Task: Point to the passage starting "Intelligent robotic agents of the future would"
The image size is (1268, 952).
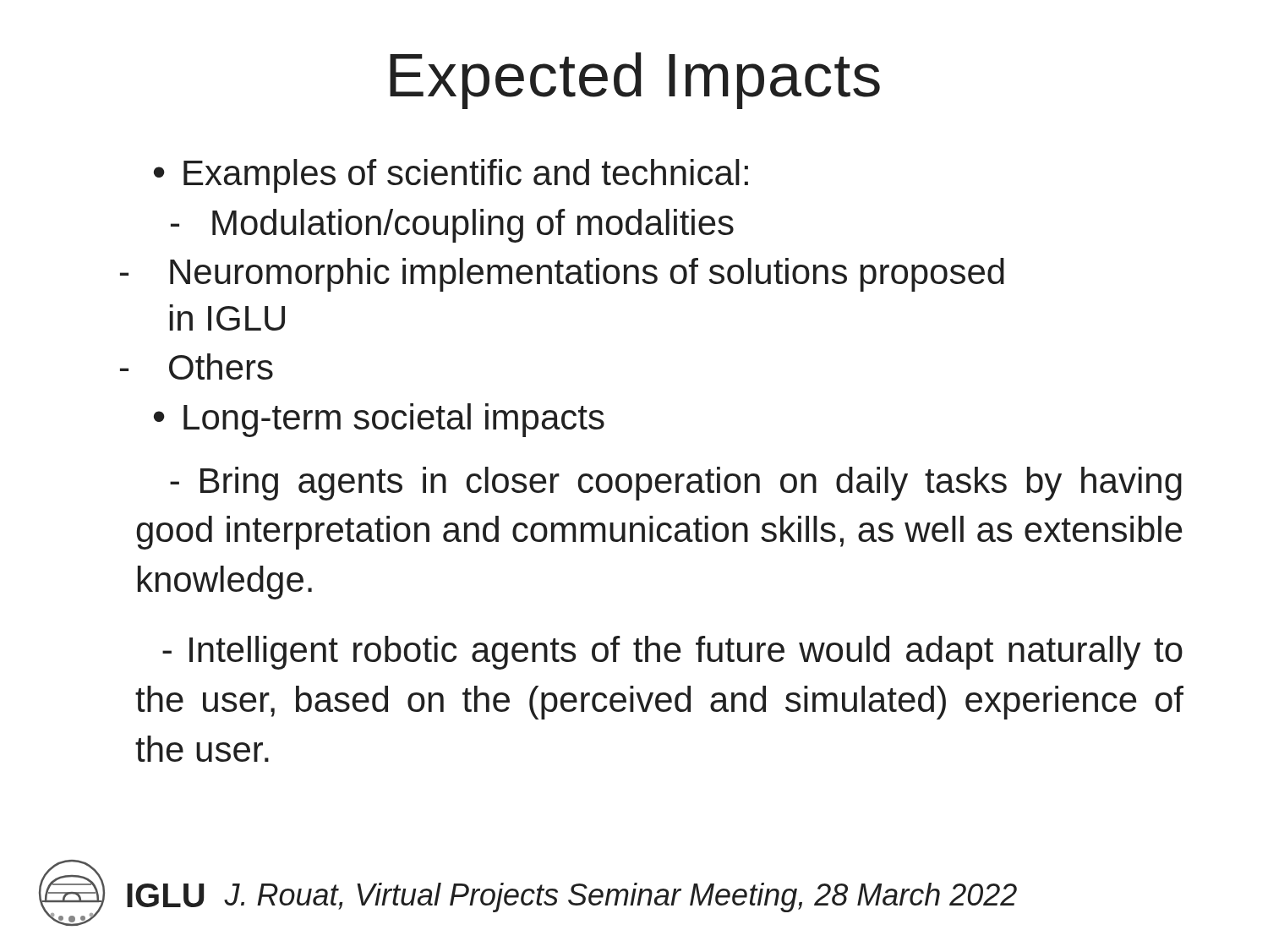Action: click(x=659, y=699)
